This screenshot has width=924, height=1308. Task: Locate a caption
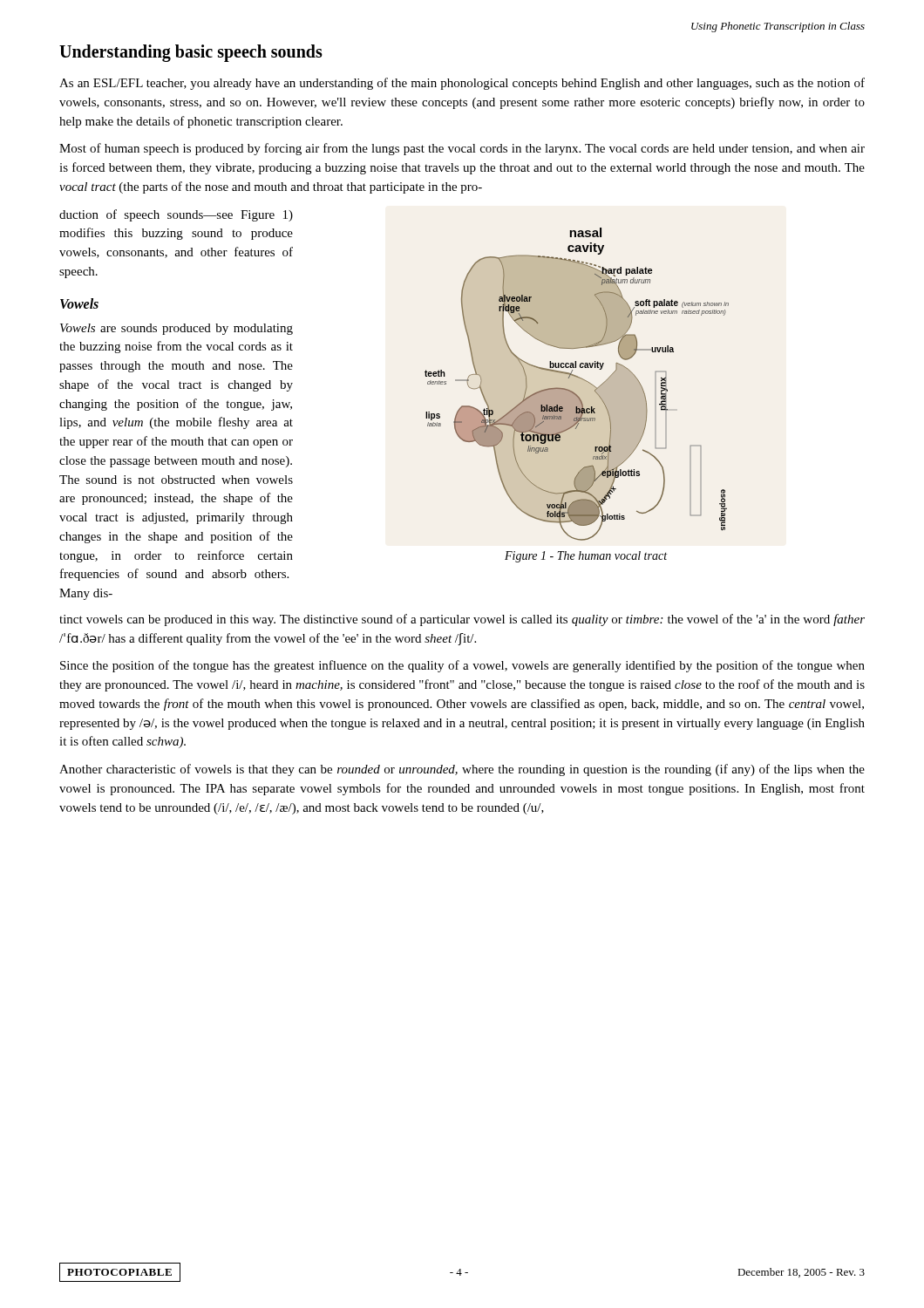coord(586,556)
